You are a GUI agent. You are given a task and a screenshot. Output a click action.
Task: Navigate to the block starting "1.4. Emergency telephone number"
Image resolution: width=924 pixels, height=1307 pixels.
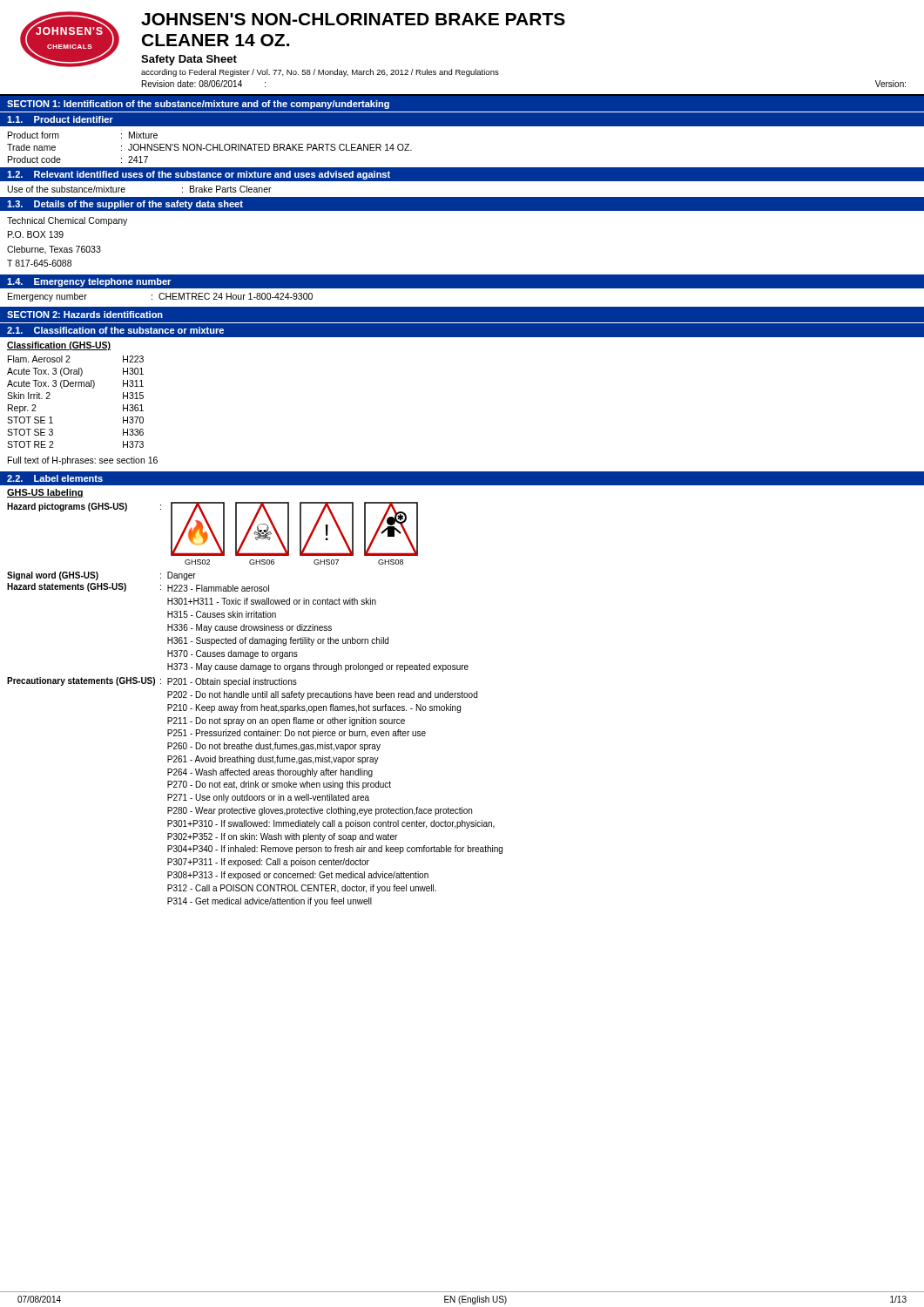click(89, 282)
